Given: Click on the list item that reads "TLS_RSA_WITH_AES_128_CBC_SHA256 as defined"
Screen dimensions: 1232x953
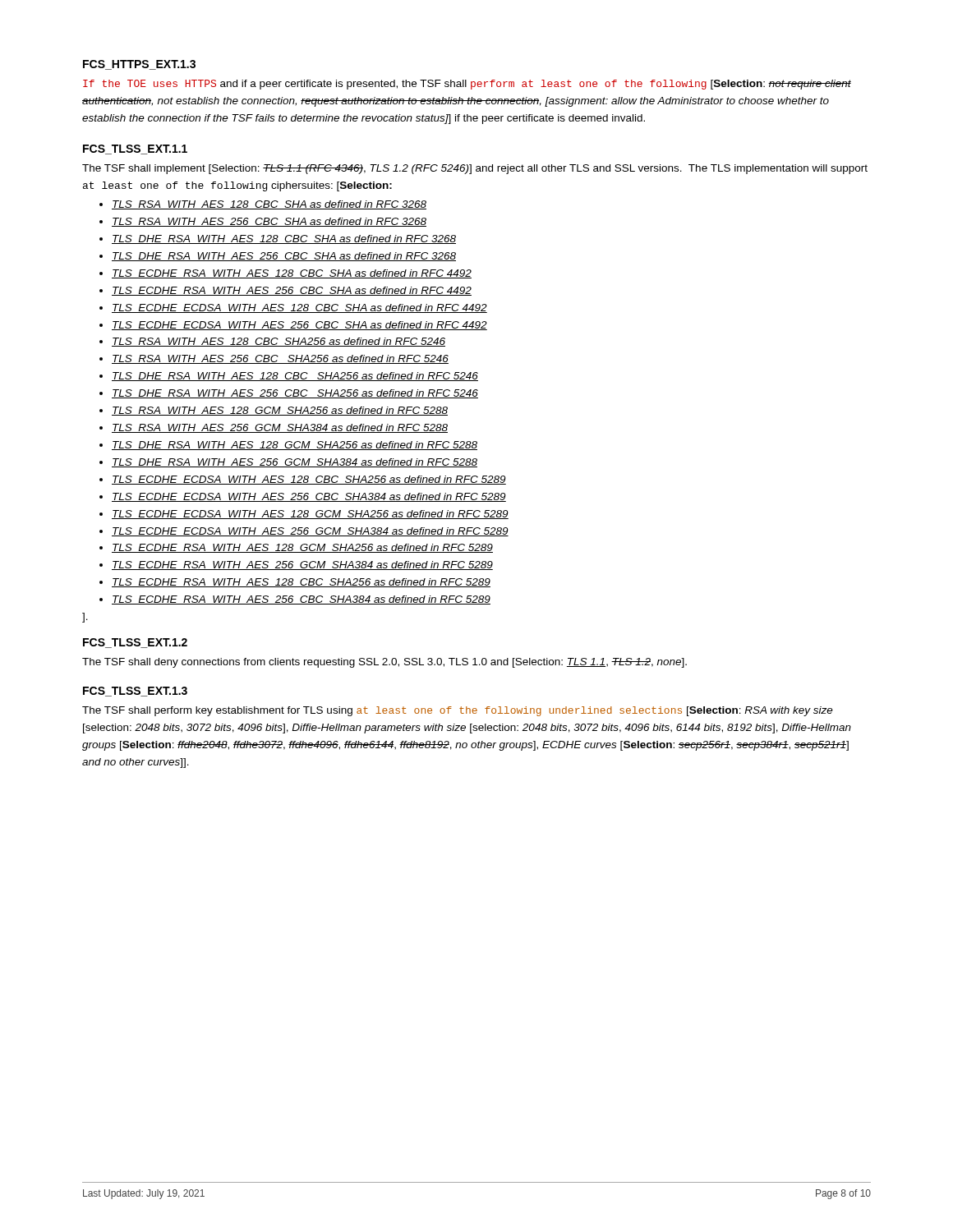Looking at the screenshot, I should coord(279,342).
